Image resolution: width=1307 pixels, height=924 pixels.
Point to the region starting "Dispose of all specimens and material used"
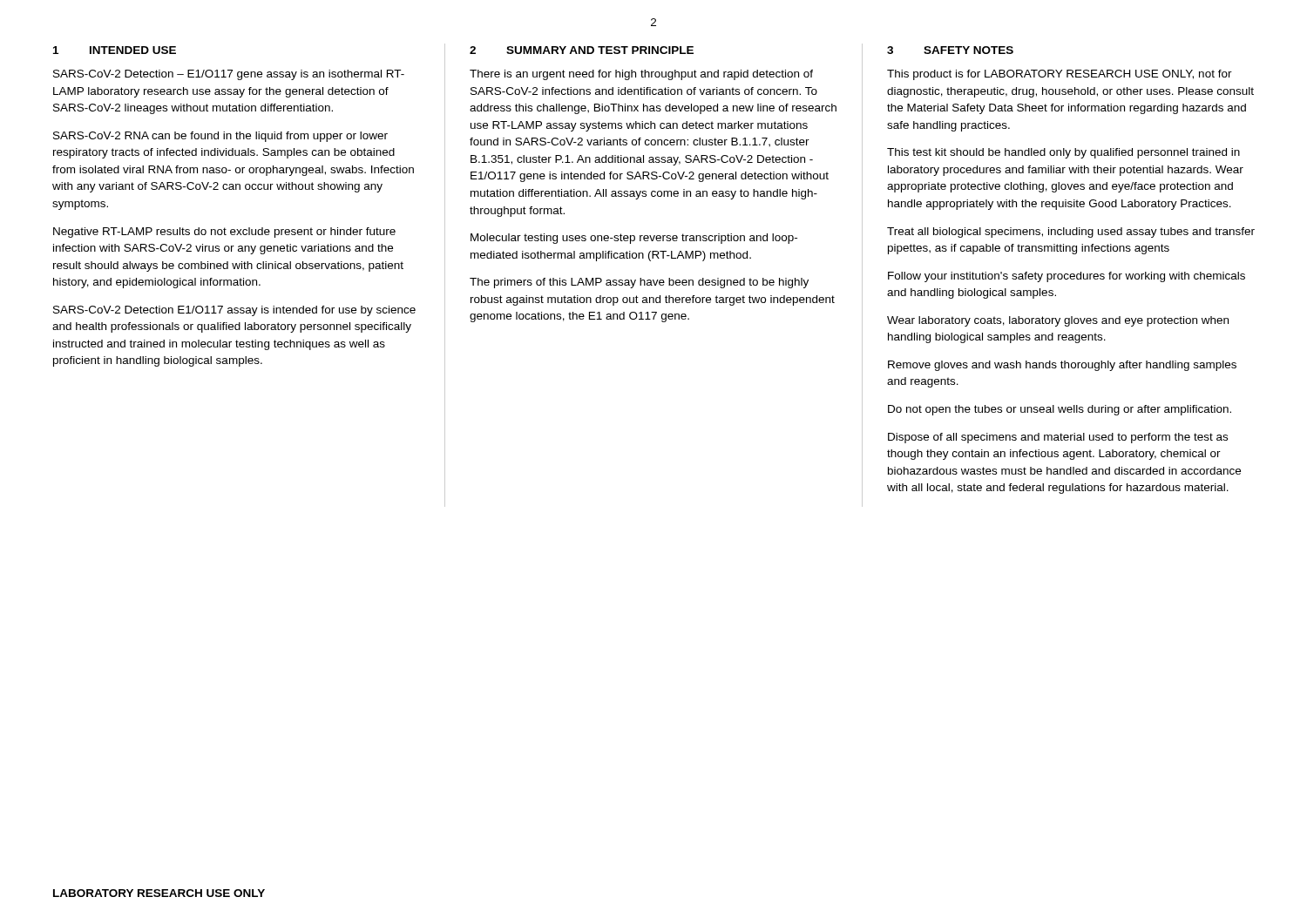point(1071,462)
